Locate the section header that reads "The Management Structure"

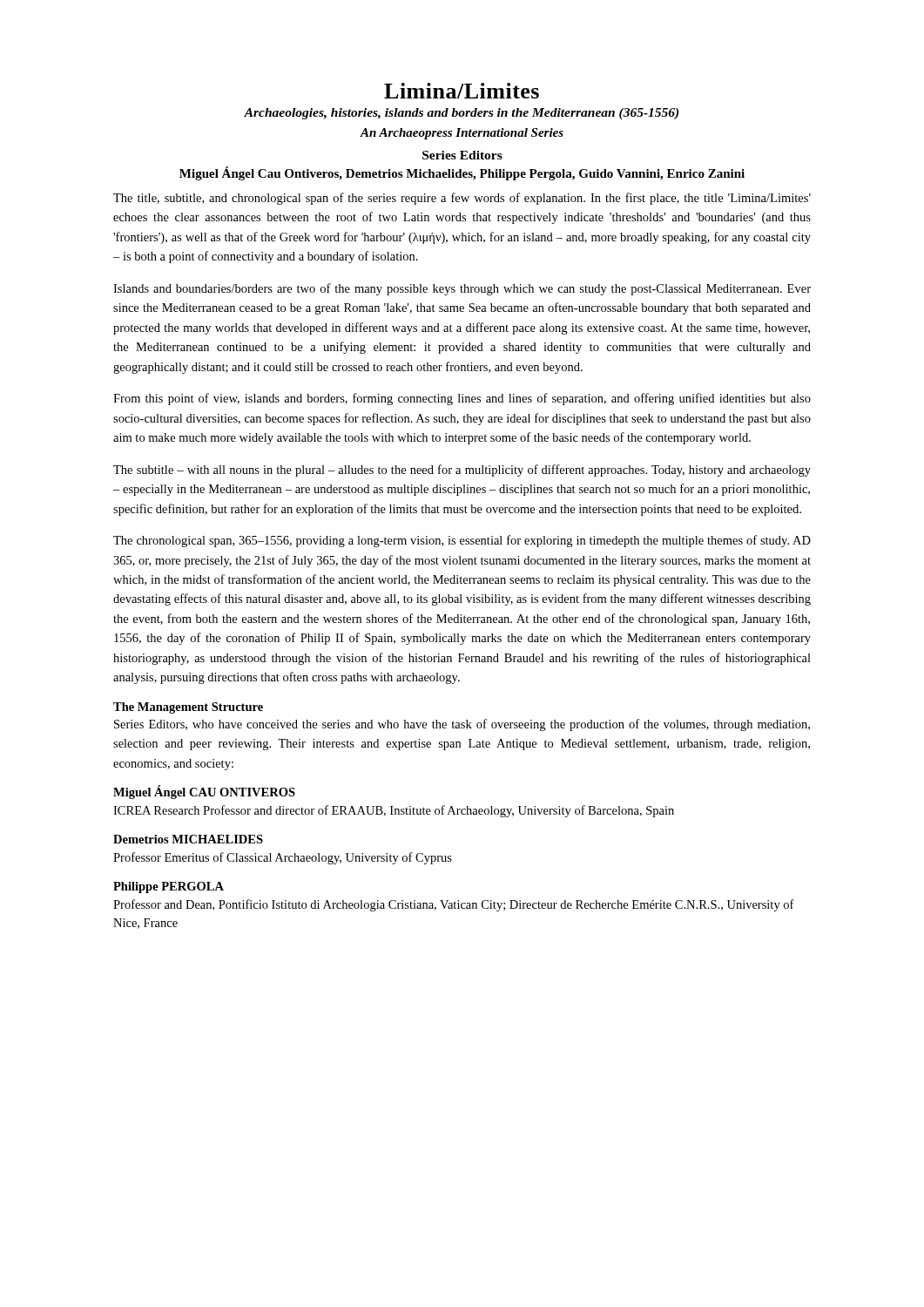[188, 706]
